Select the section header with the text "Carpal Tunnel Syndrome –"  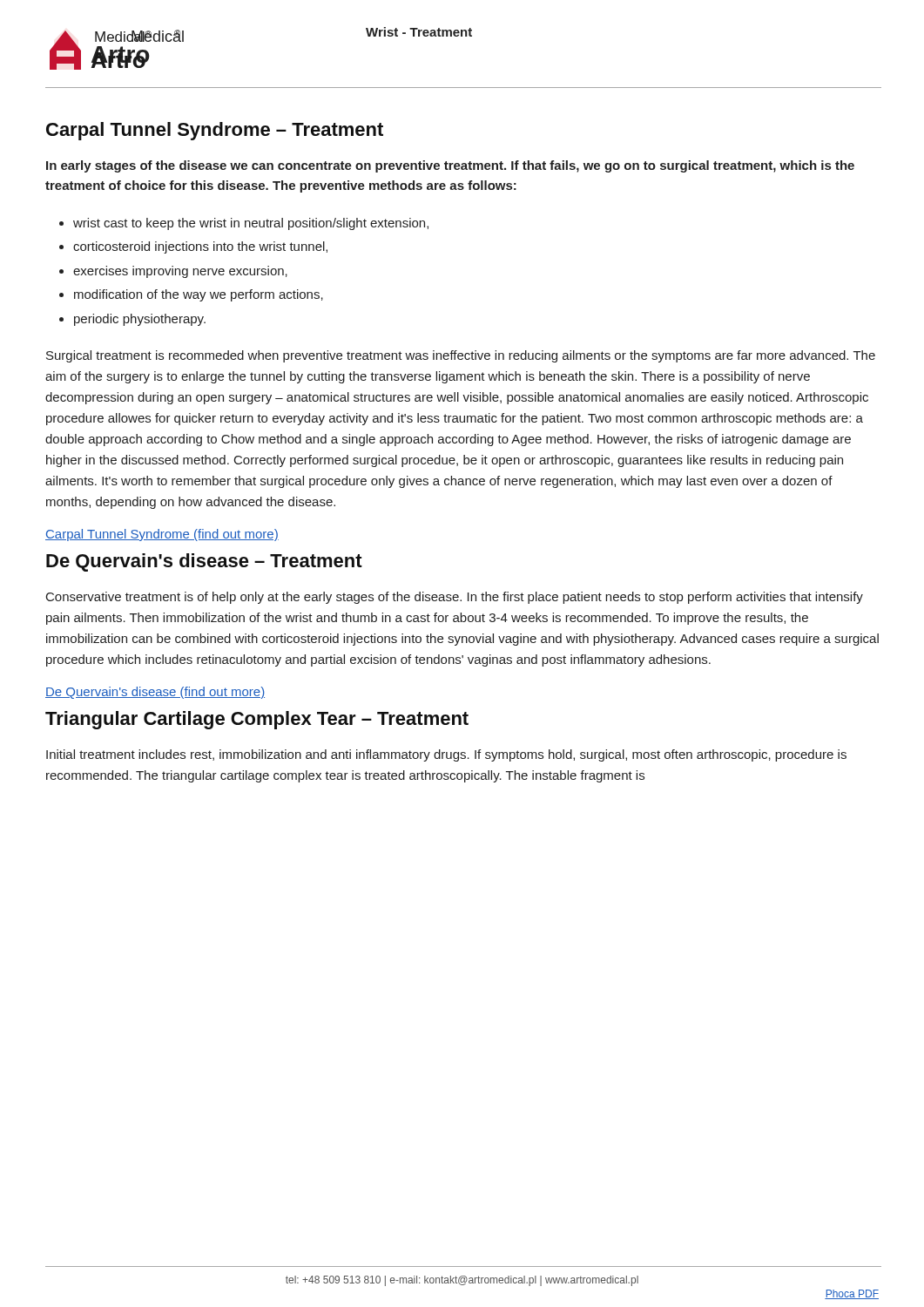pyautogui.click(x=214, y=129)
